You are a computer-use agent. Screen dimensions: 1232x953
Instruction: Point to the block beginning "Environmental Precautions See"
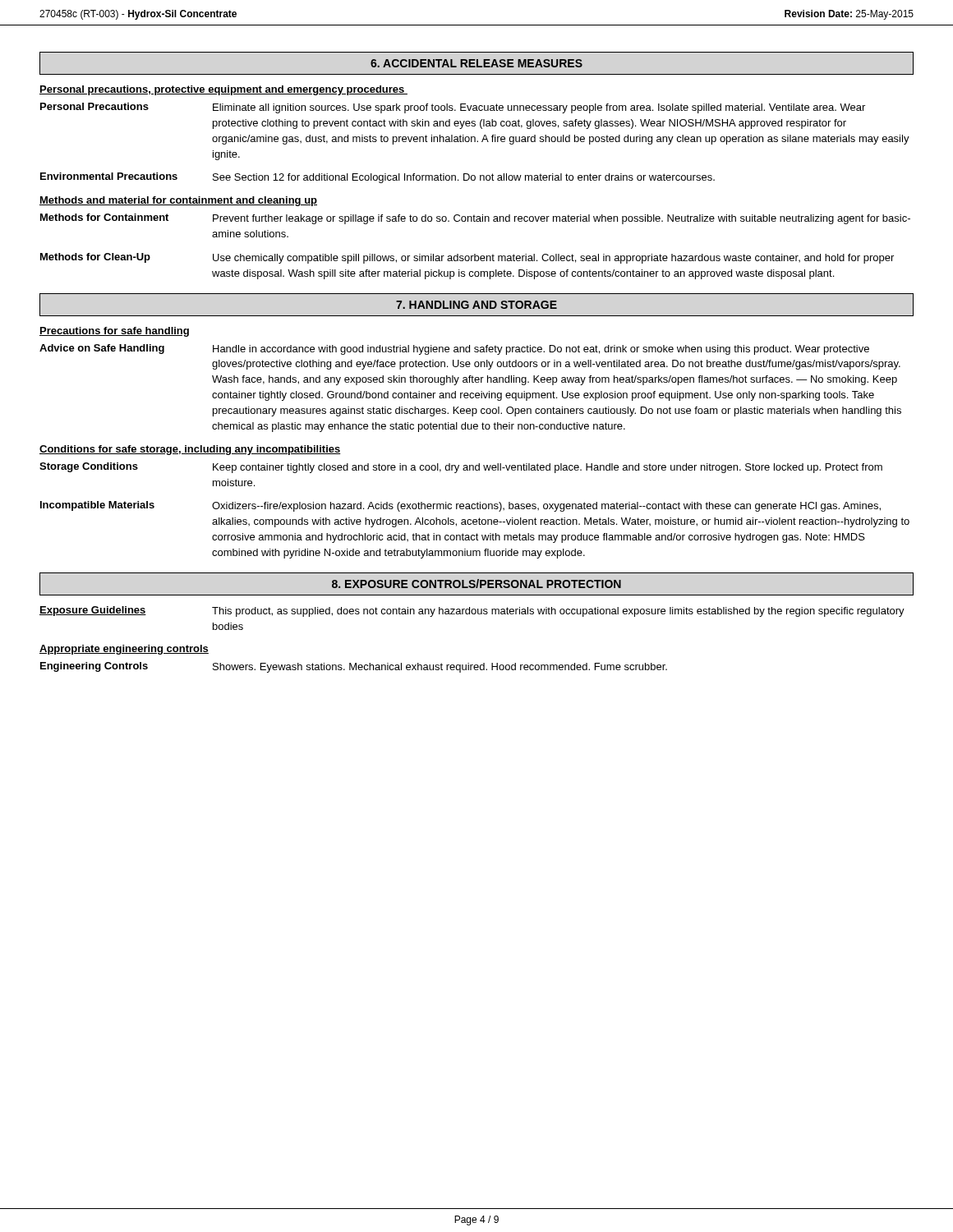(476, 178)
